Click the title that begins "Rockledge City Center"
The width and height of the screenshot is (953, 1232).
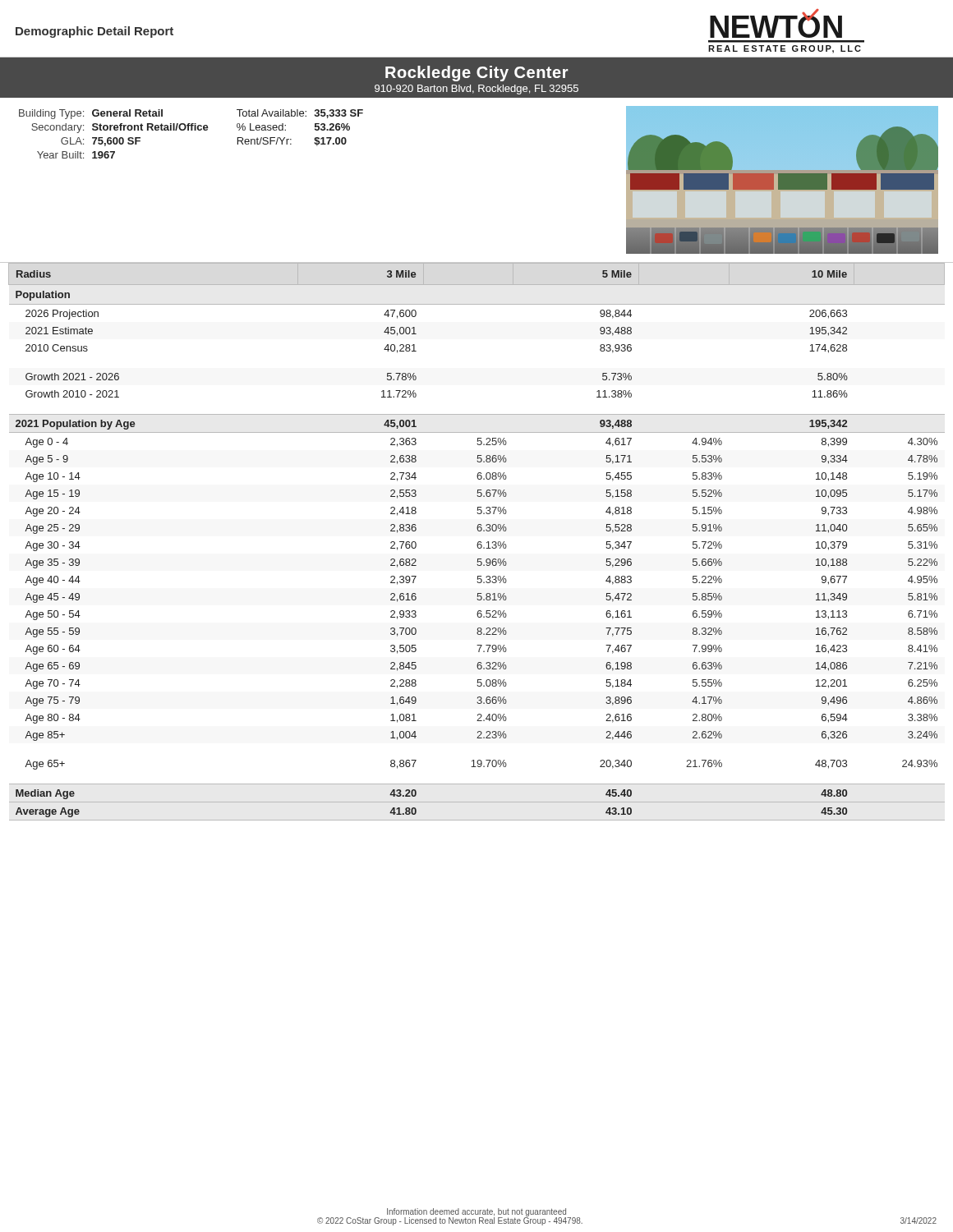[x=476, y=79]
